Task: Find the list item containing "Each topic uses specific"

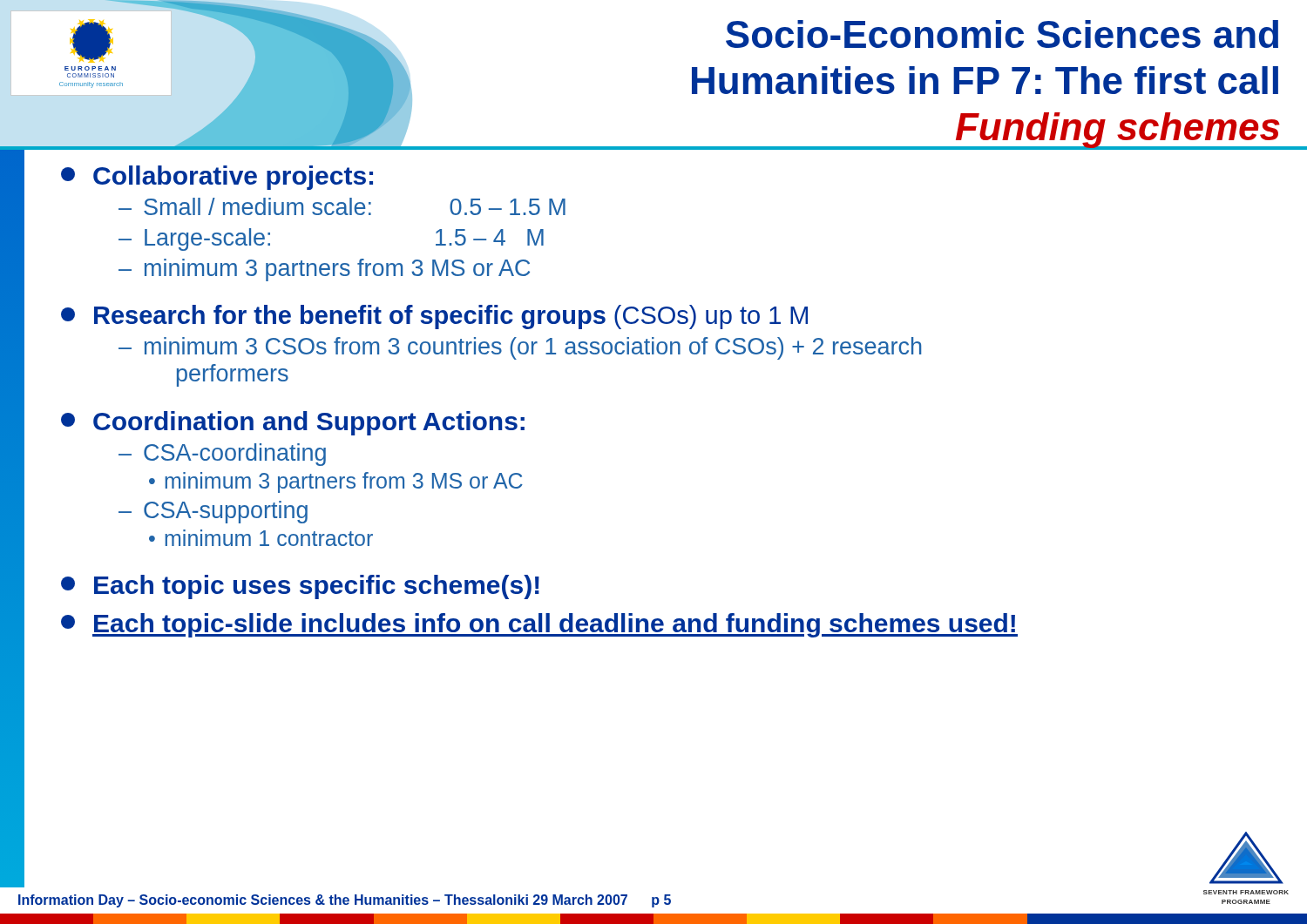Action: coord(301,585)
